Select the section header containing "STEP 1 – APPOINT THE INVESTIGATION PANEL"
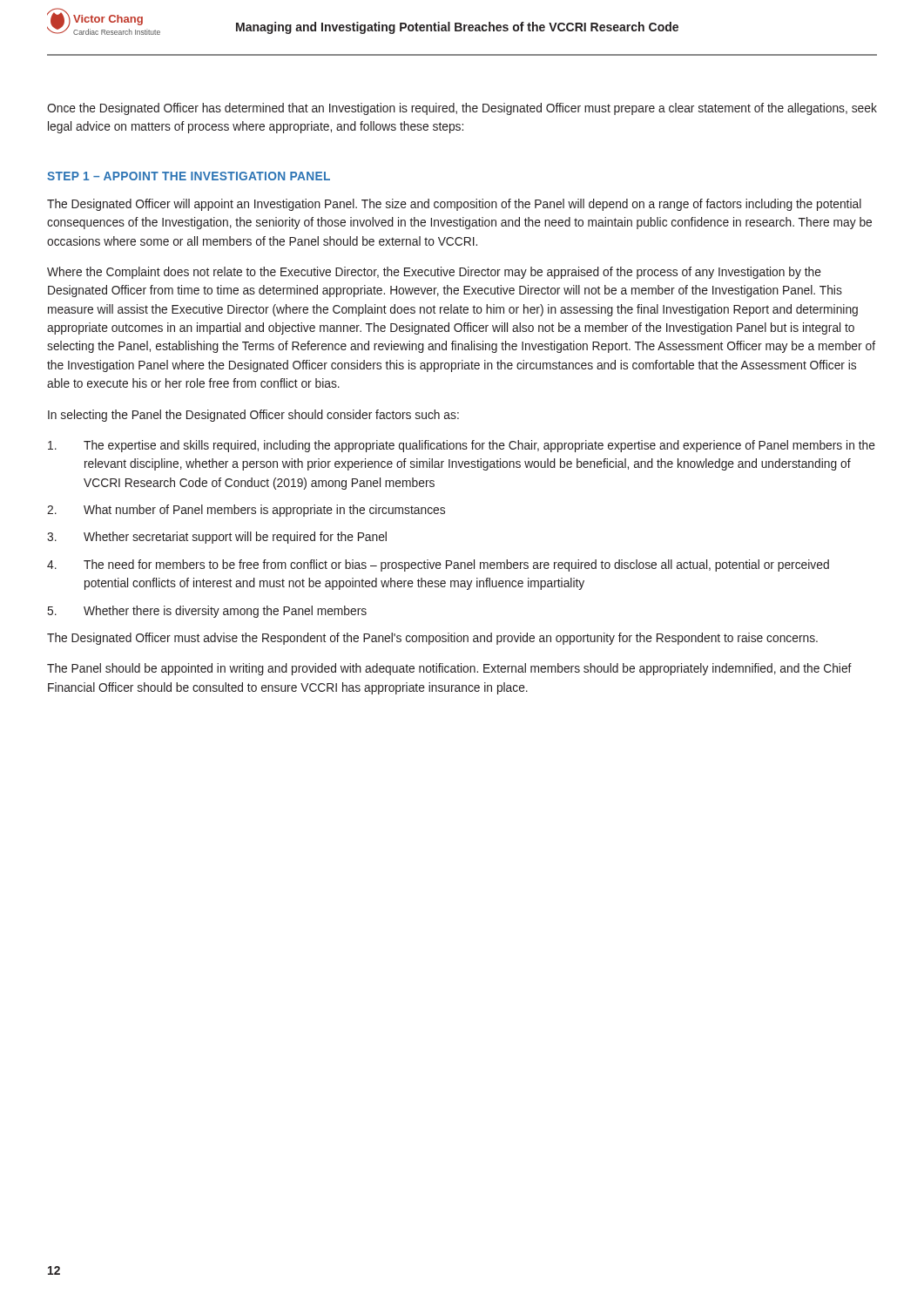 pos(189,176)
